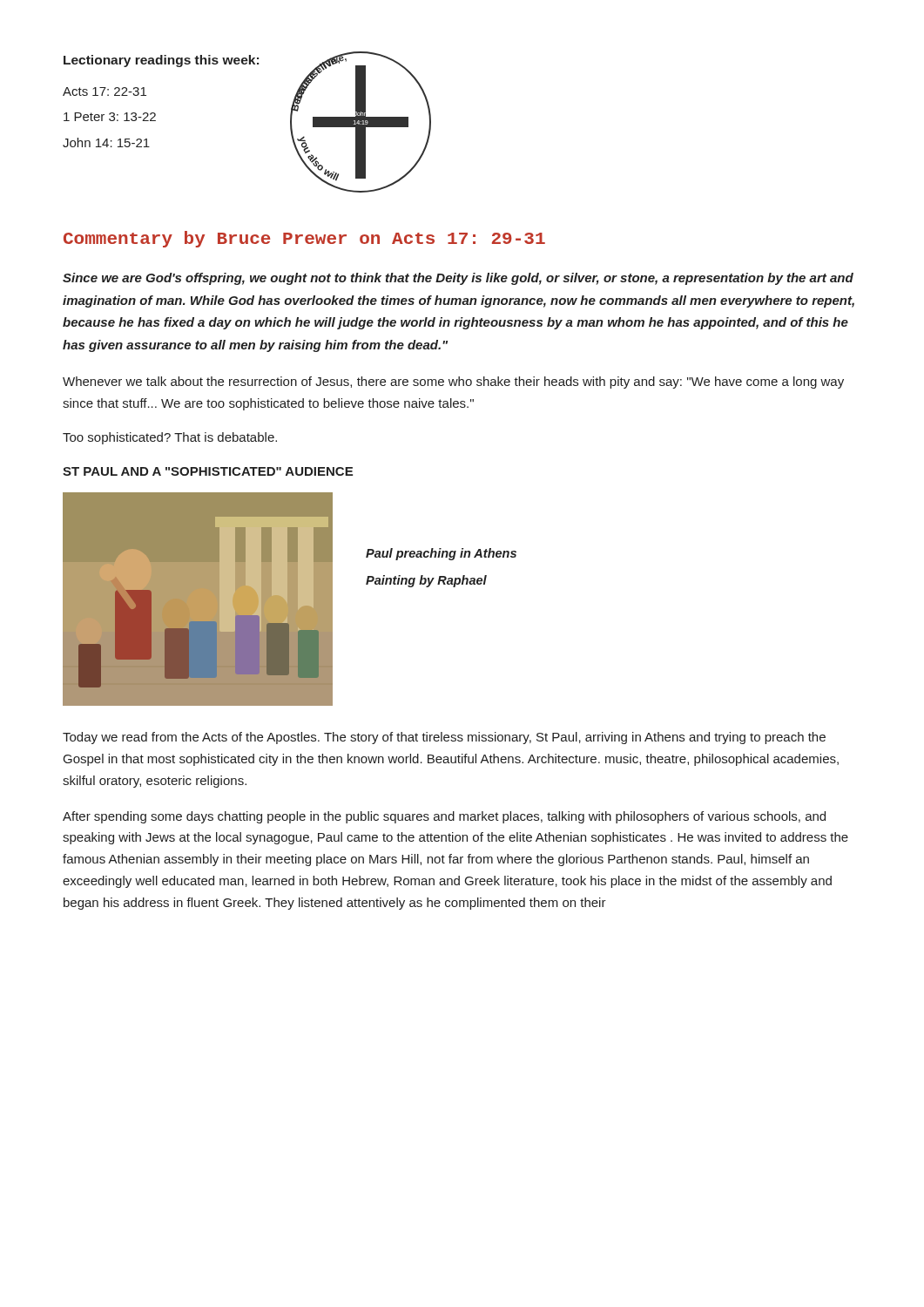Find the block starting "1 Peter 3: 13-22"
Screen dimensions: 1307x924
(110, 117)
